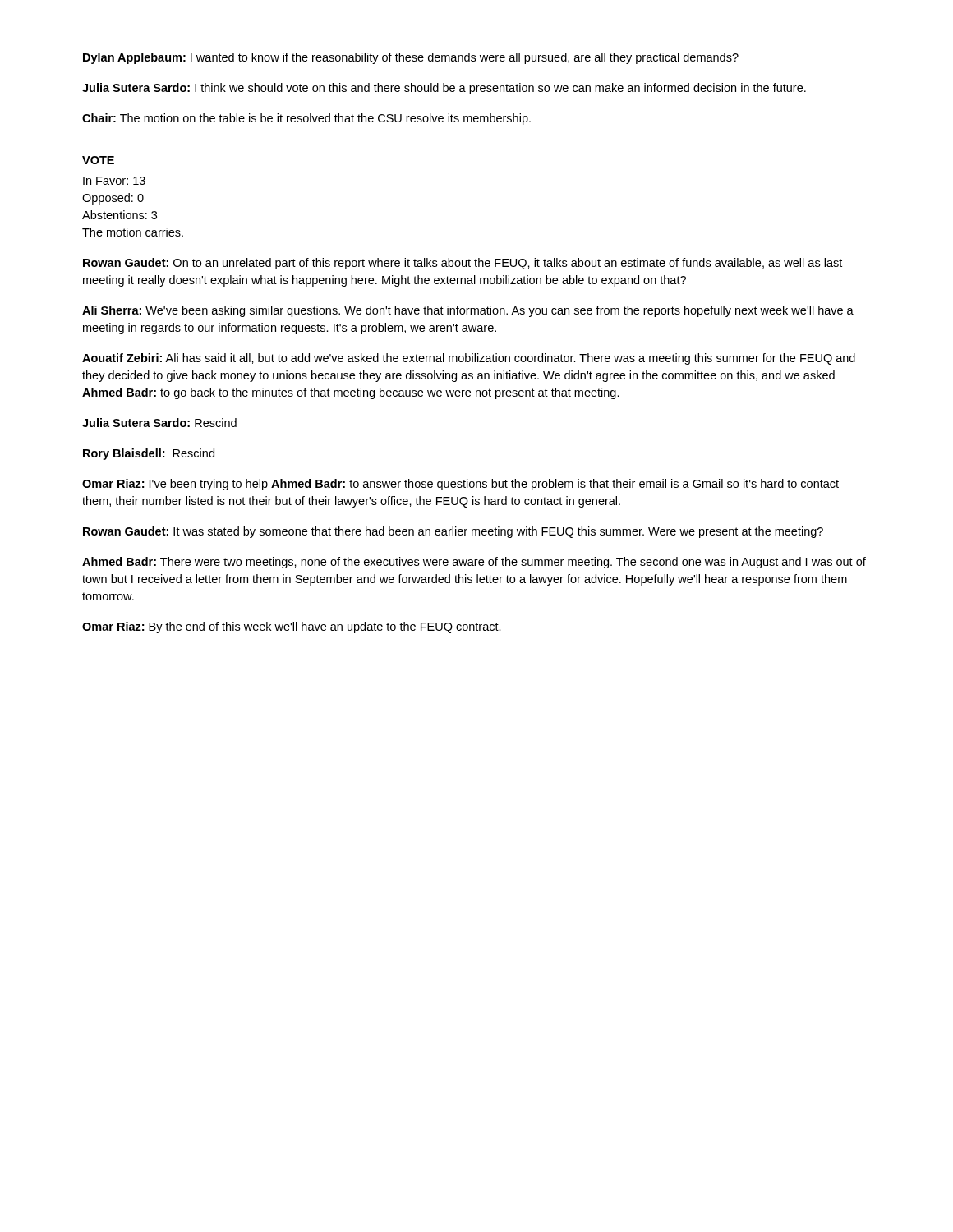Locate the text that reads "Rory Blaisdell: Rescind"
This screenshot has height=1232, width=953.
pyautogui.click(x=149, y=454)
